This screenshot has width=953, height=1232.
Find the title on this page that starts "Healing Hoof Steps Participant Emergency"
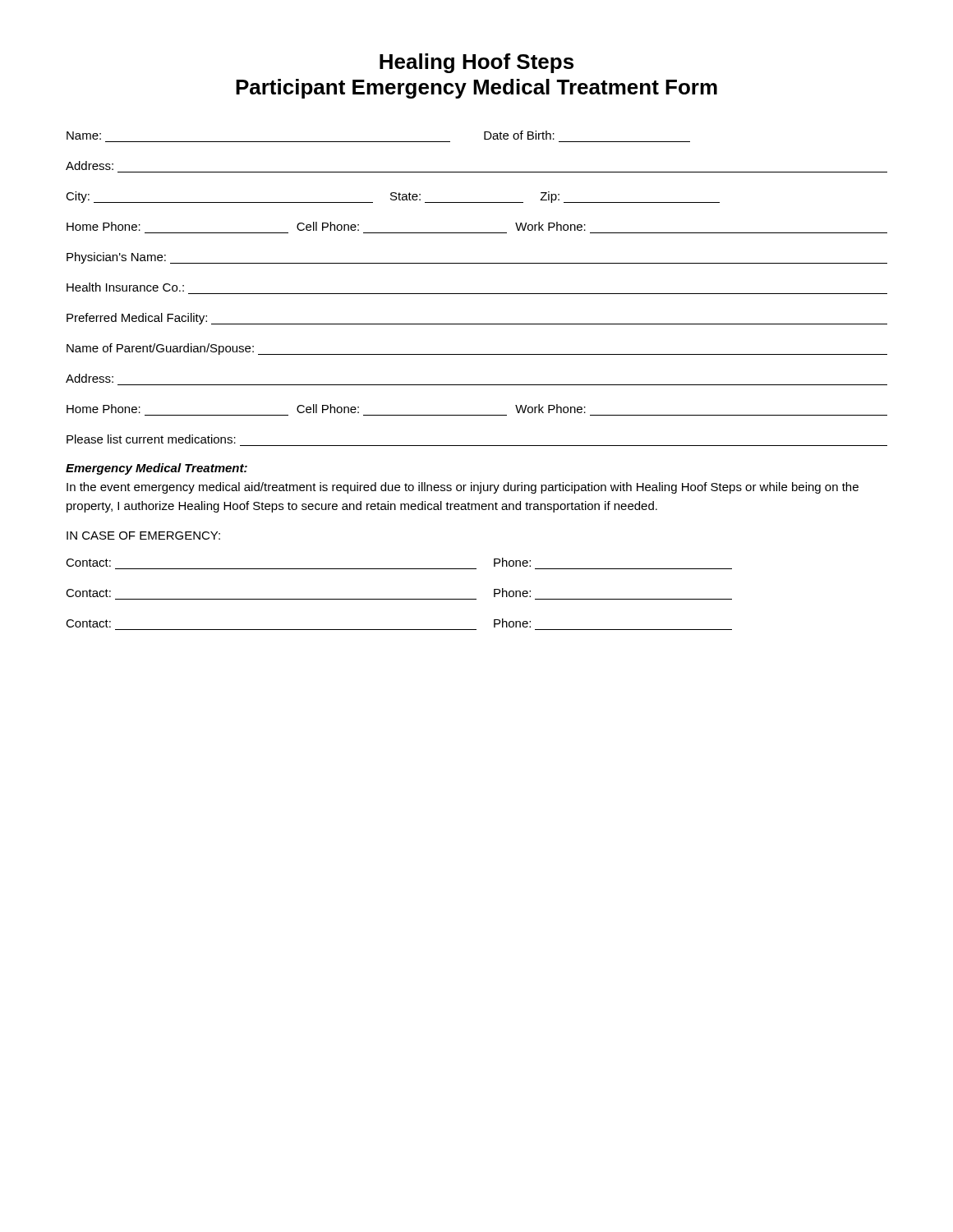click(476, 75)
